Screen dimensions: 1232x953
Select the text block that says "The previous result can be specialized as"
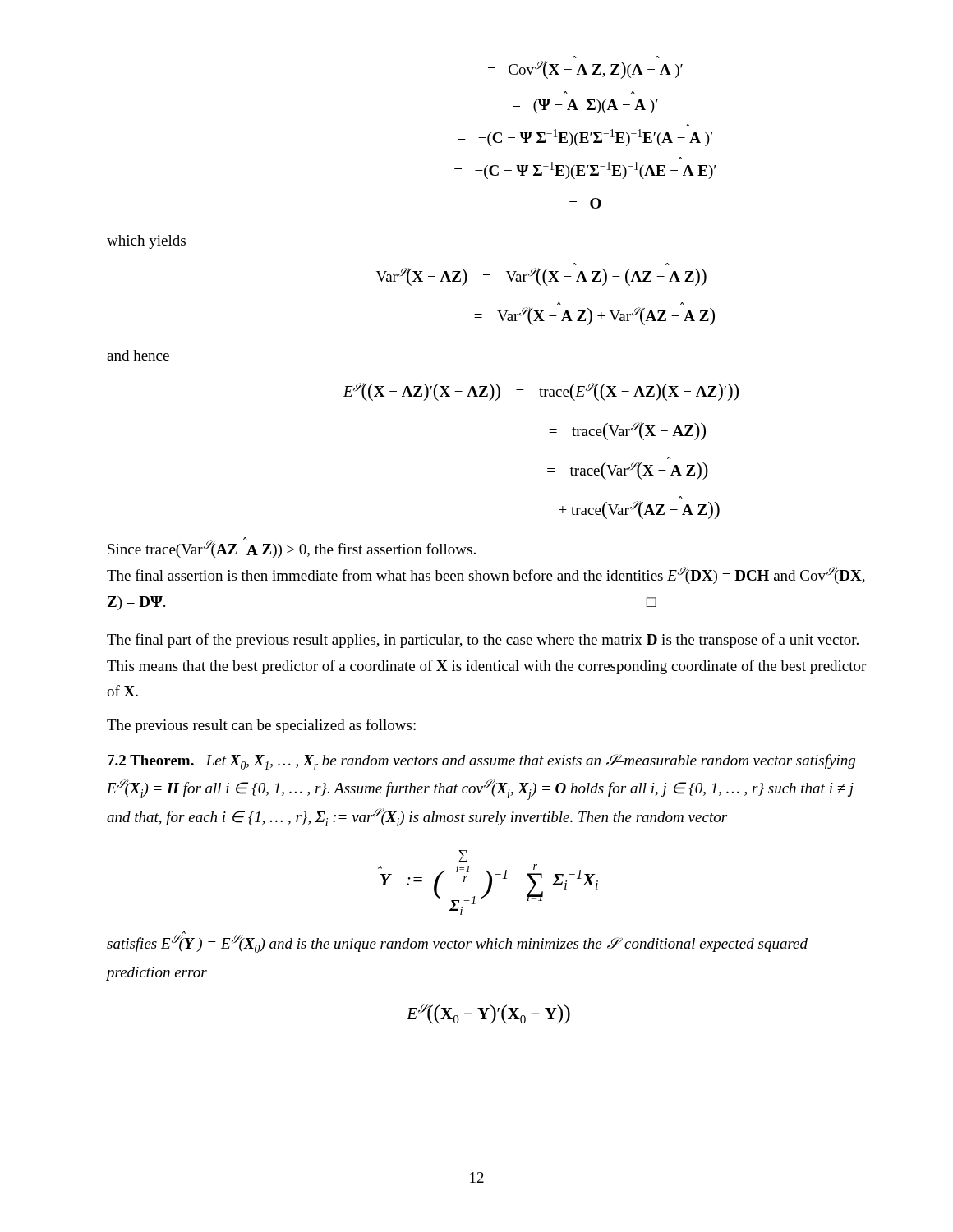(x=262, y=725)
